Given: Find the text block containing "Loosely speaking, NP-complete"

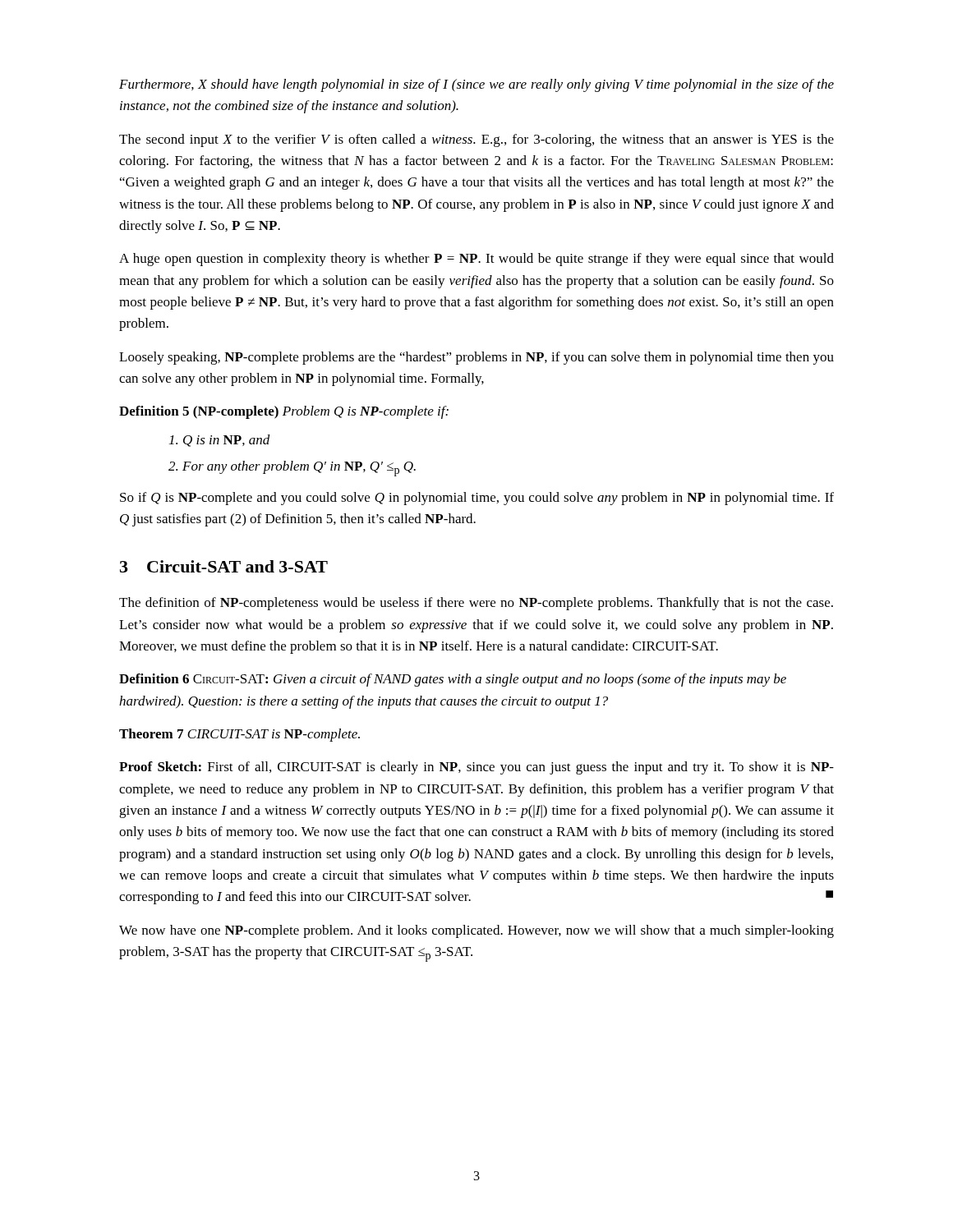Looking at the screenshot, I should tap(476, 368).
